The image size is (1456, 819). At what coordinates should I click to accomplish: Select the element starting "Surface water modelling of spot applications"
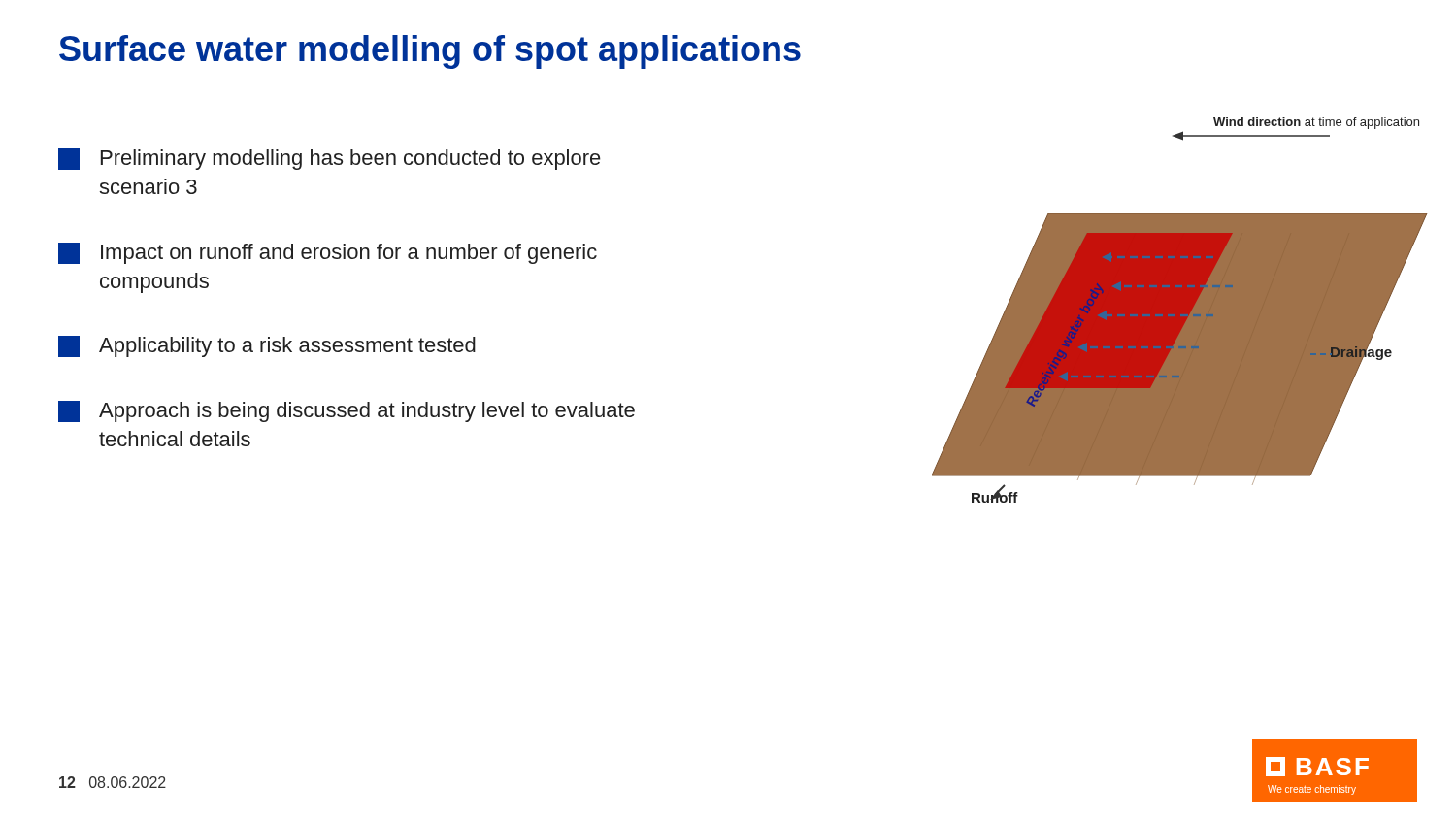click(x=430, y=49)
